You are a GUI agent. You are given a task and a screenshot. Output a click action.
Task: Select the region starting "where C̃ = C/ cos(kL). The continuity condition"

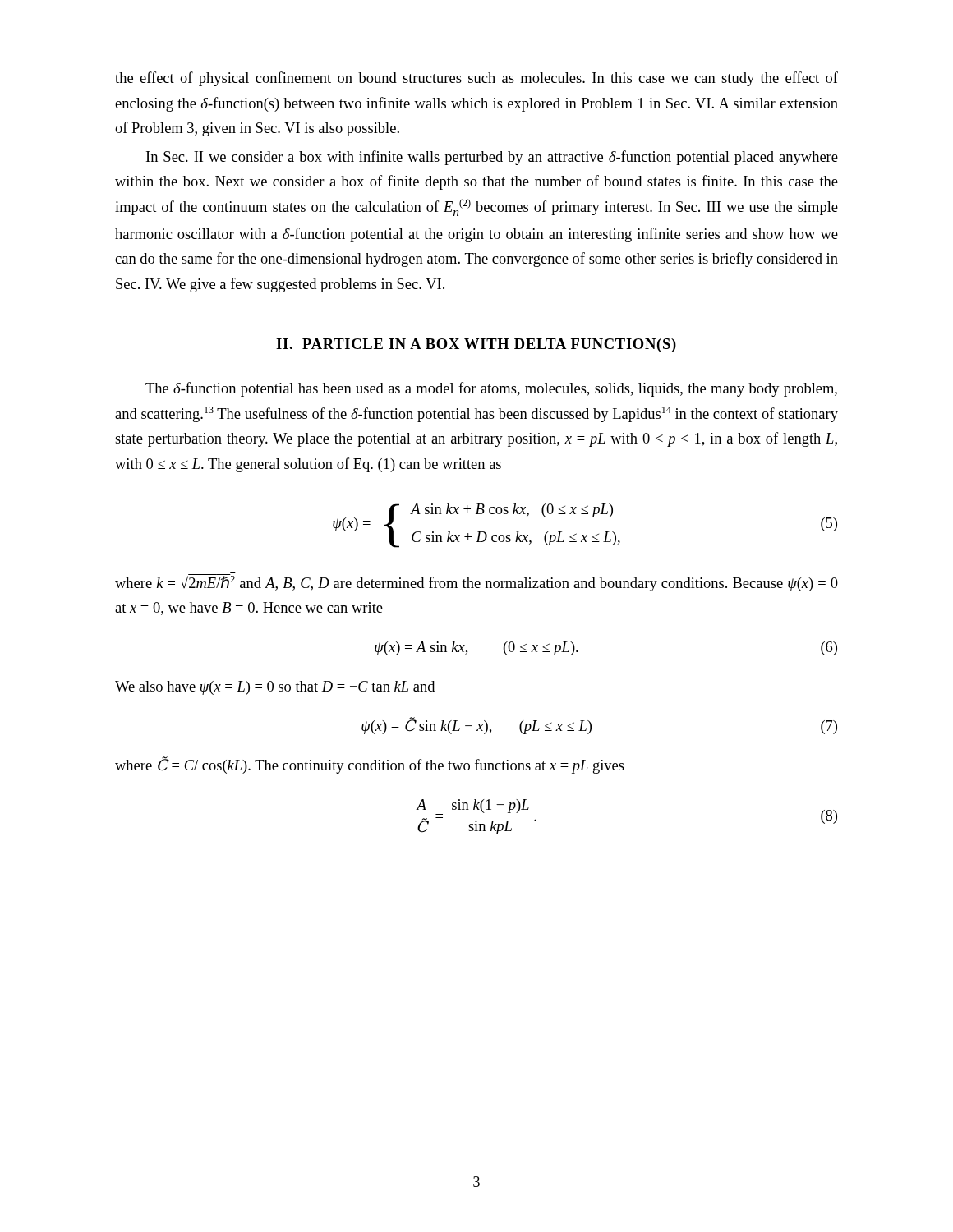point(476,766)
